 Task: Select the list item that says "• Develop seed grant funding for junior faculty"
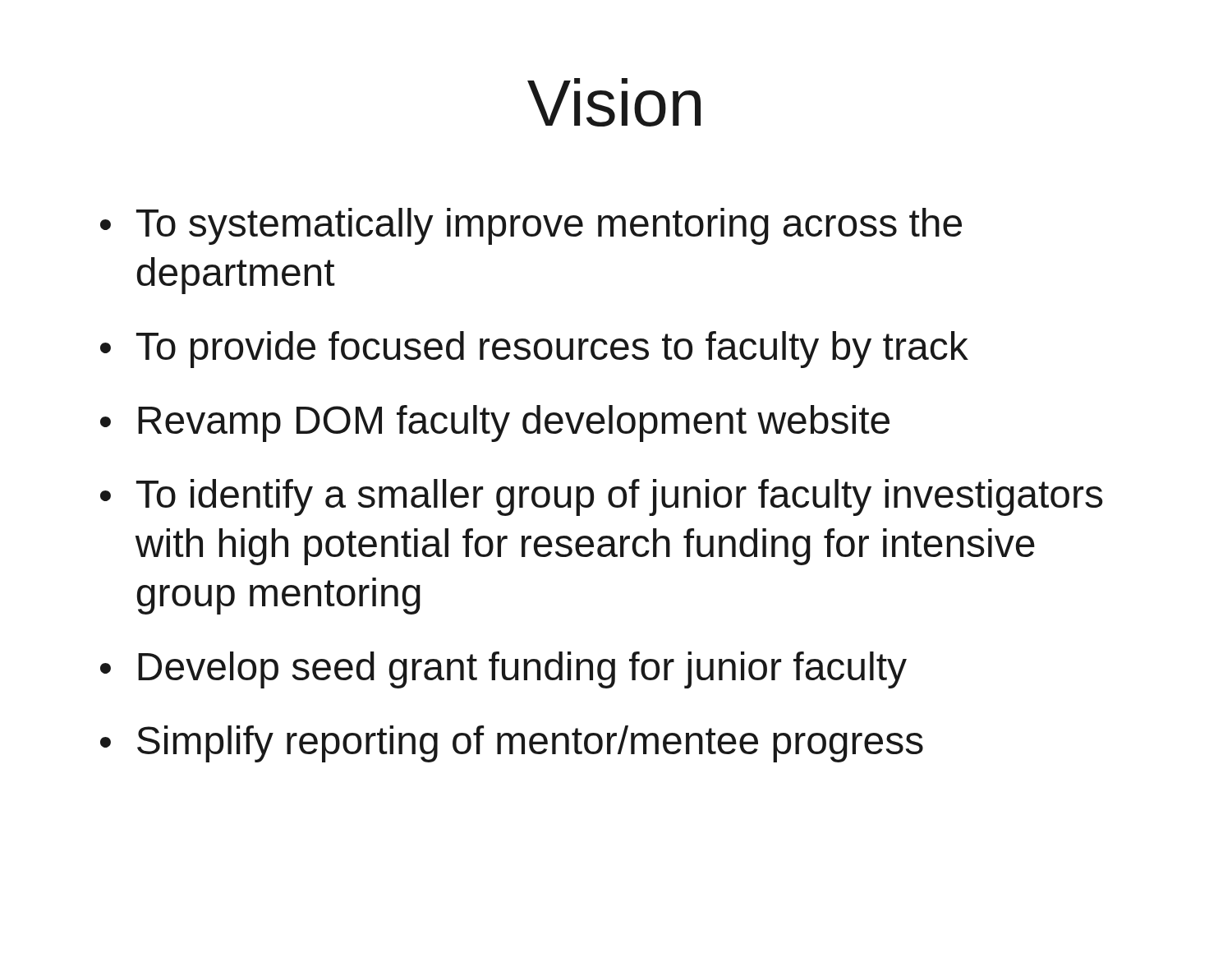tap(503, 667)
